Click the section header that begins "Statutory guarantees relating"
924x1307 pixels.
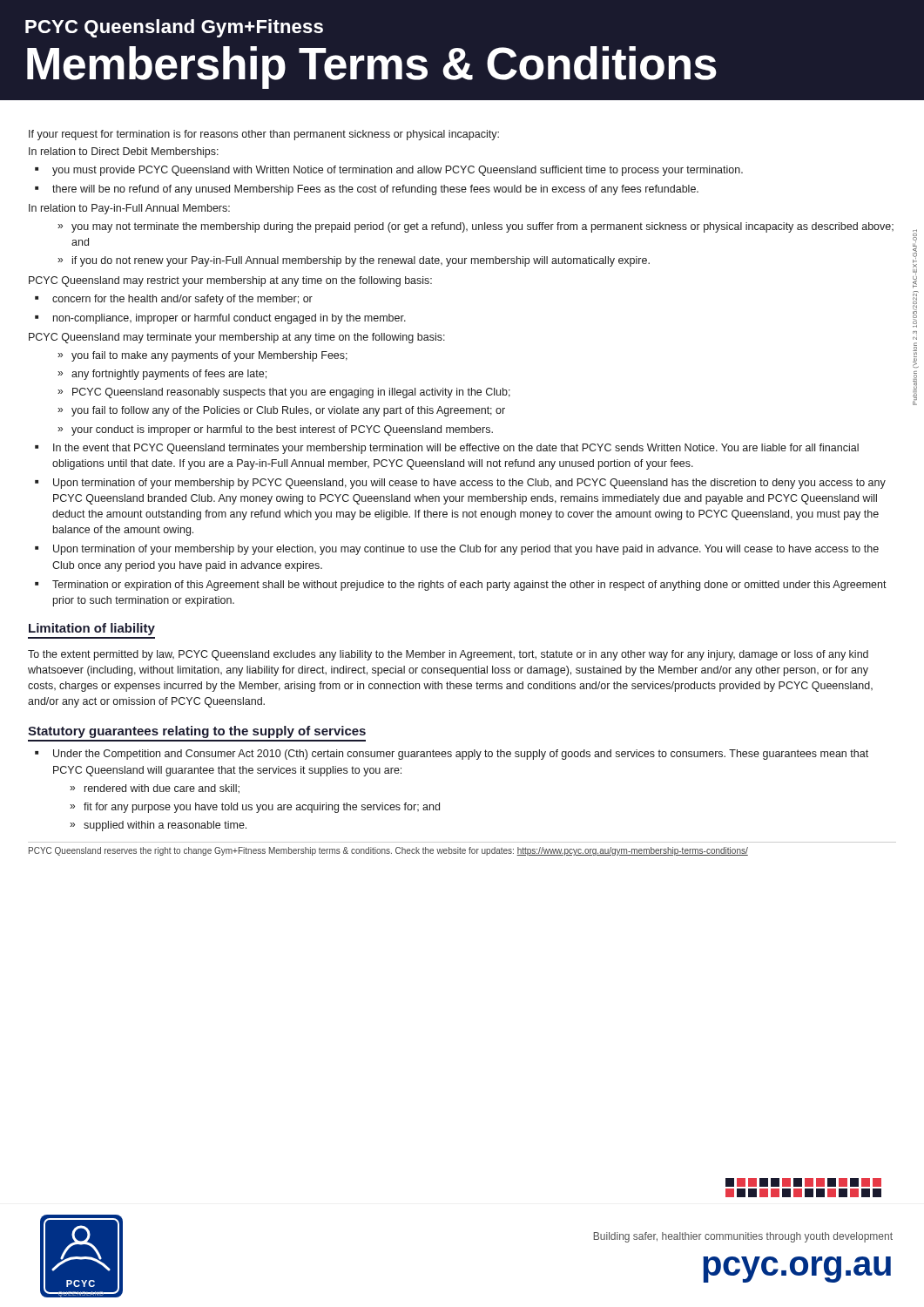[x=197, y=731]
